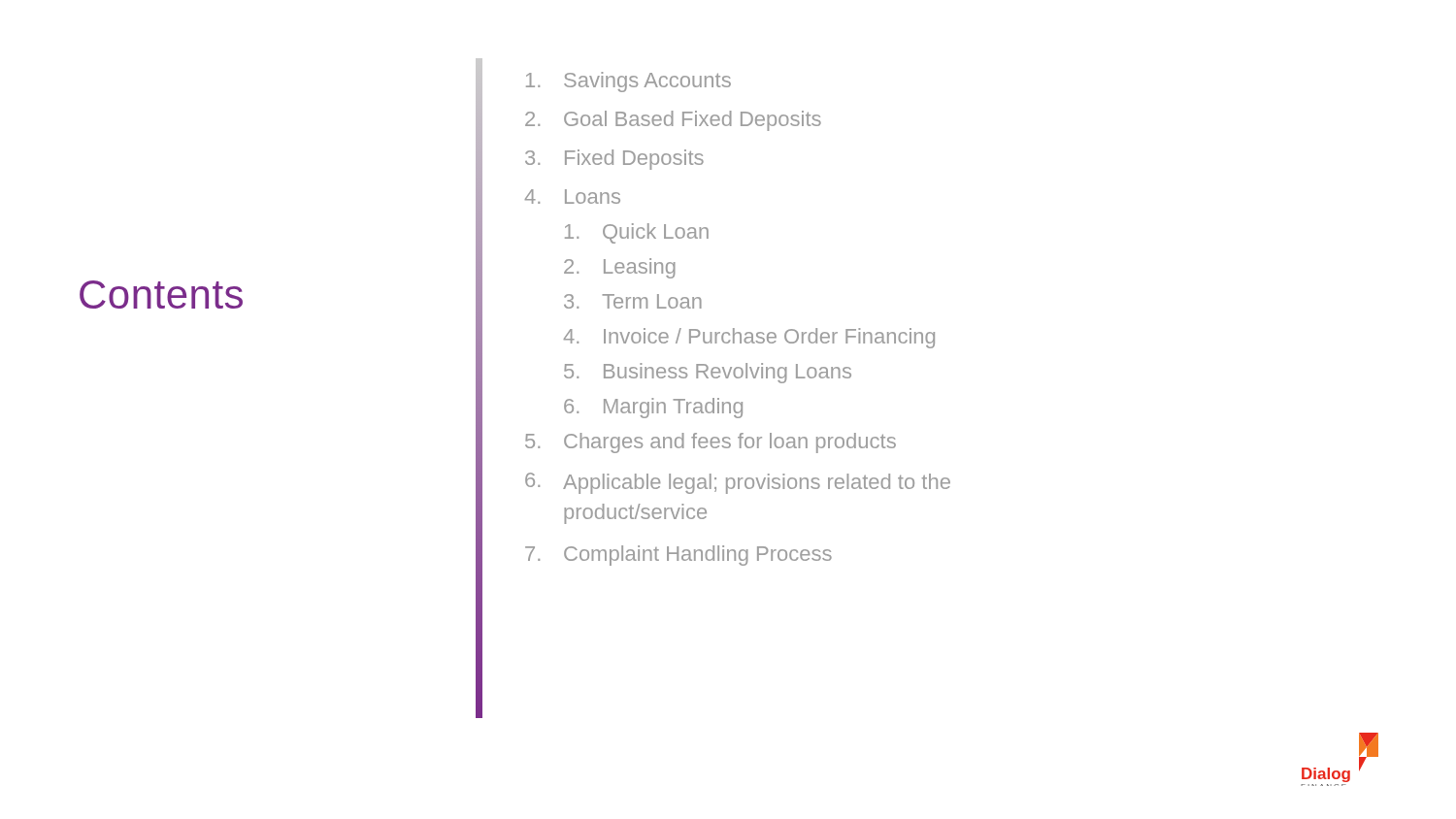The width and height of the screenshot is (1456, 819).
Task: Locate the list item that reads "6. Margin Trading"
Action: point(654,407)
